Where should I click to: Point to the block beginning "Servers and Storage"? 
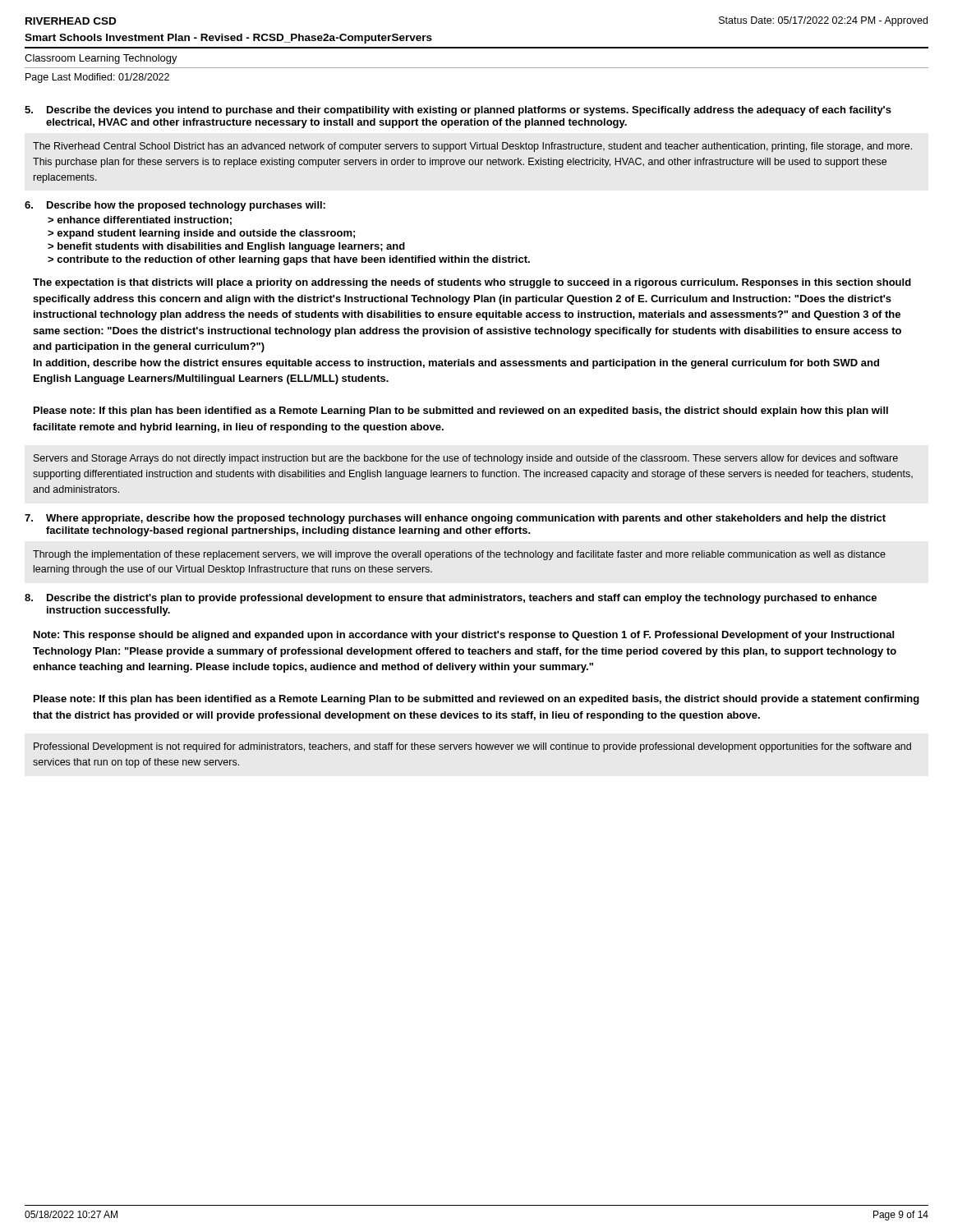tap(473, 474)
